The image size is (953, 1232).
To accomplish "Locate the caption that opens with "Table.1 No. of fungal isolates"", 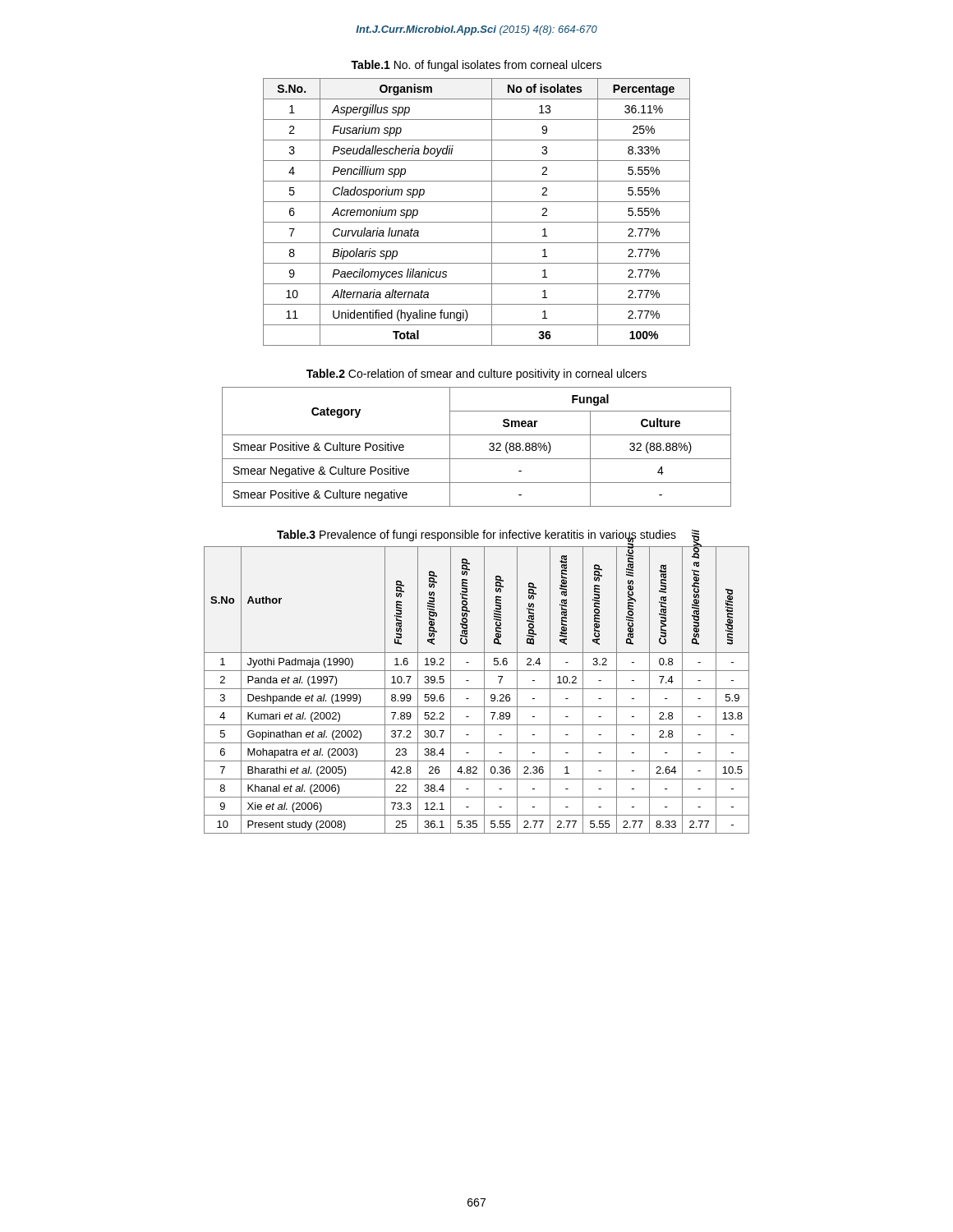I will [x=476, y=65].
